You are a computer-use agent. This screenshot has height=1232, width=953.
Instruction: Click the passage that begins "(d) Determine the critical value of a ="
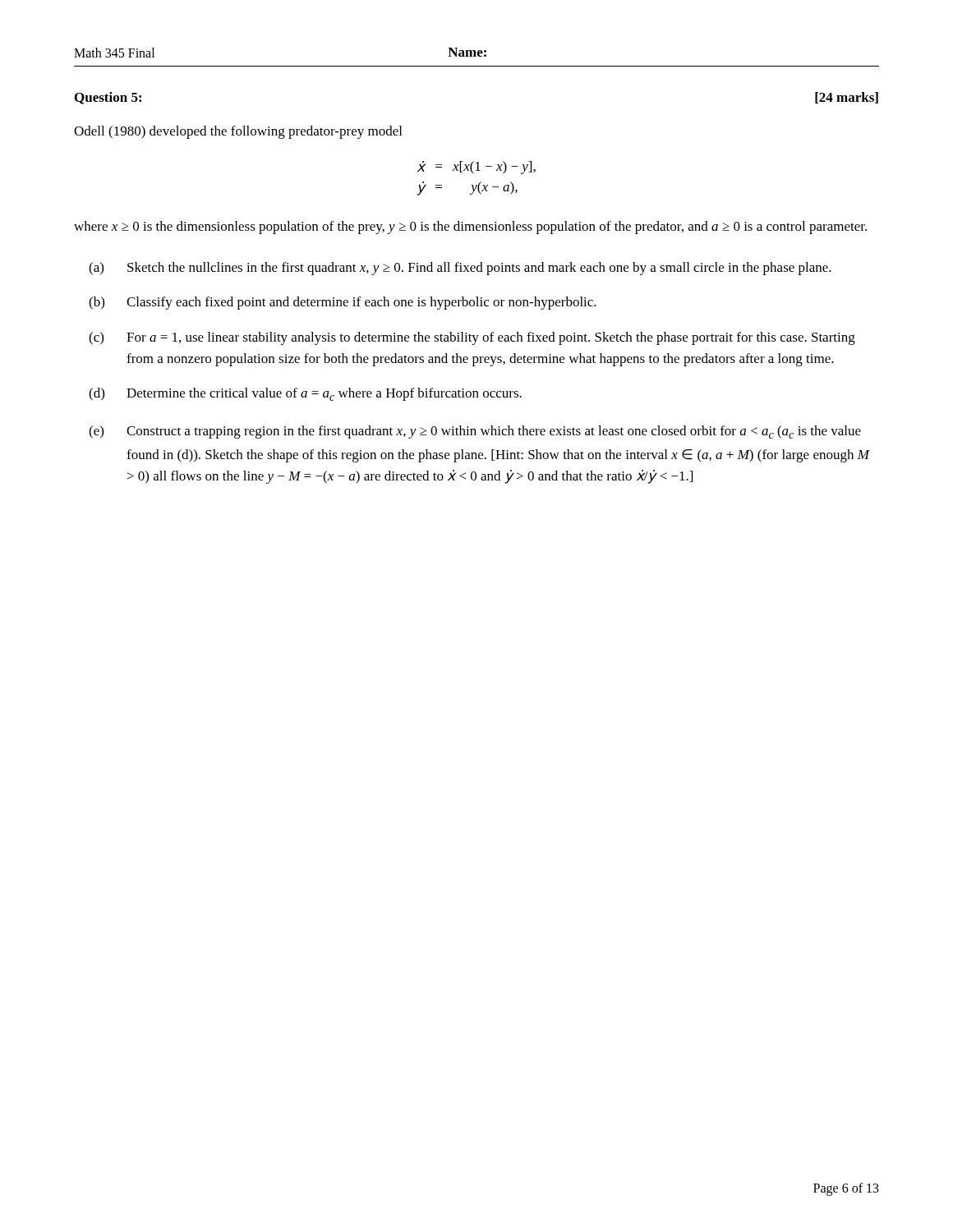(476, 395)
